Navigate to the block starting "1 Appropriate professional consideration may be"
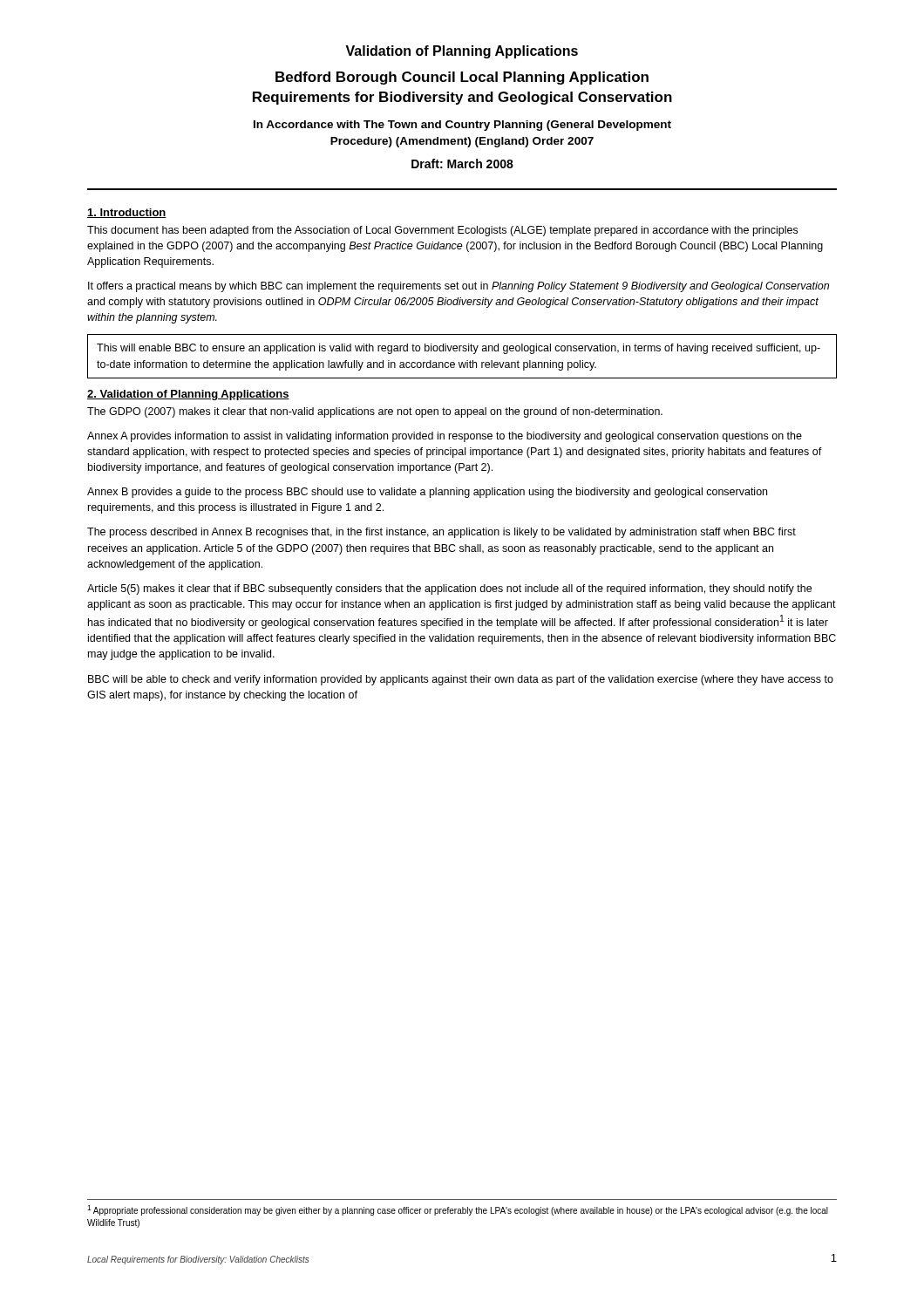 pos(458,1215)
